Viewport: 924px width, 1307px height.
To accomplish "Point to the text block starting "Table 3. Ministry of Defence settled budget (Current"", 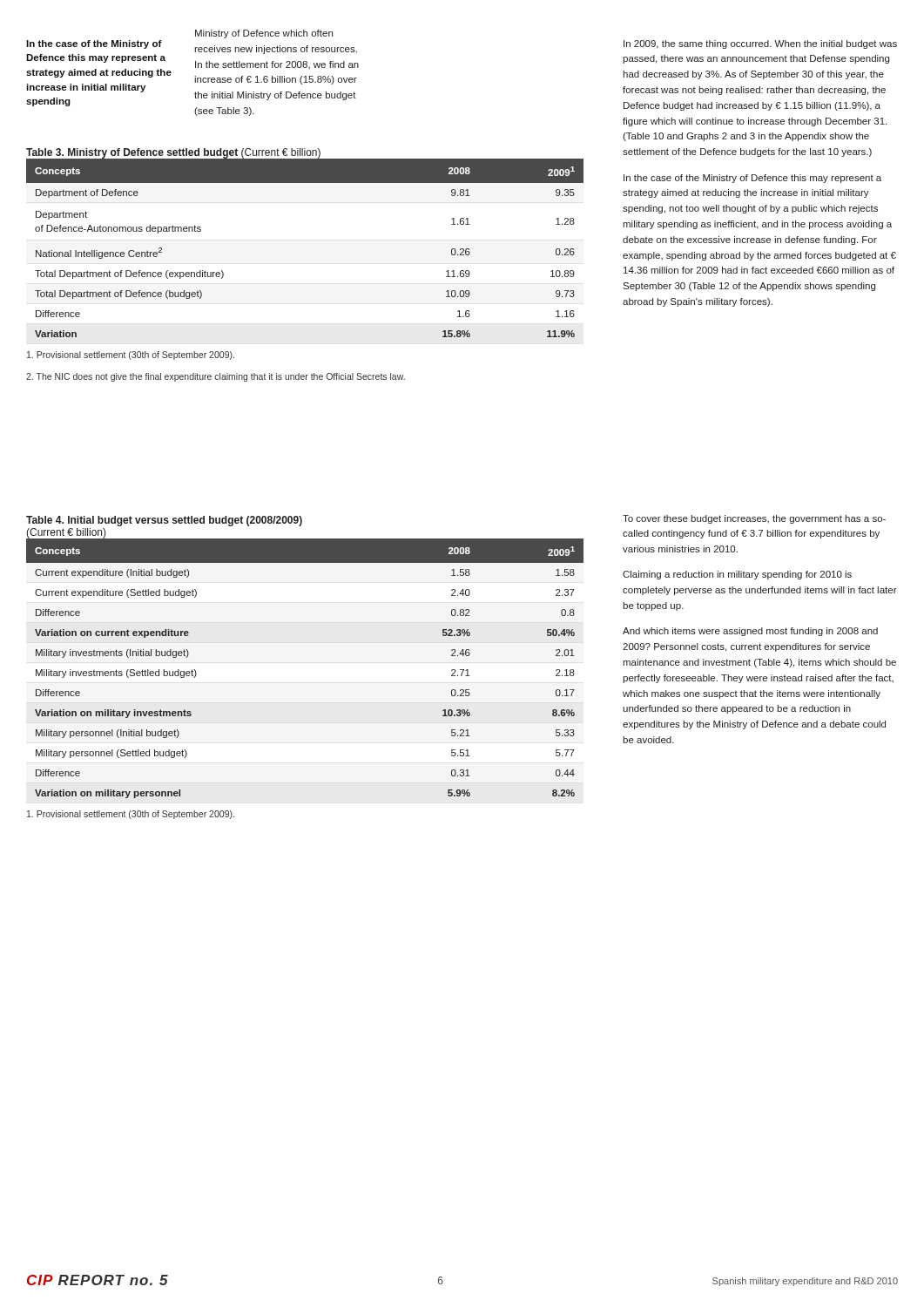I will 174,152.
